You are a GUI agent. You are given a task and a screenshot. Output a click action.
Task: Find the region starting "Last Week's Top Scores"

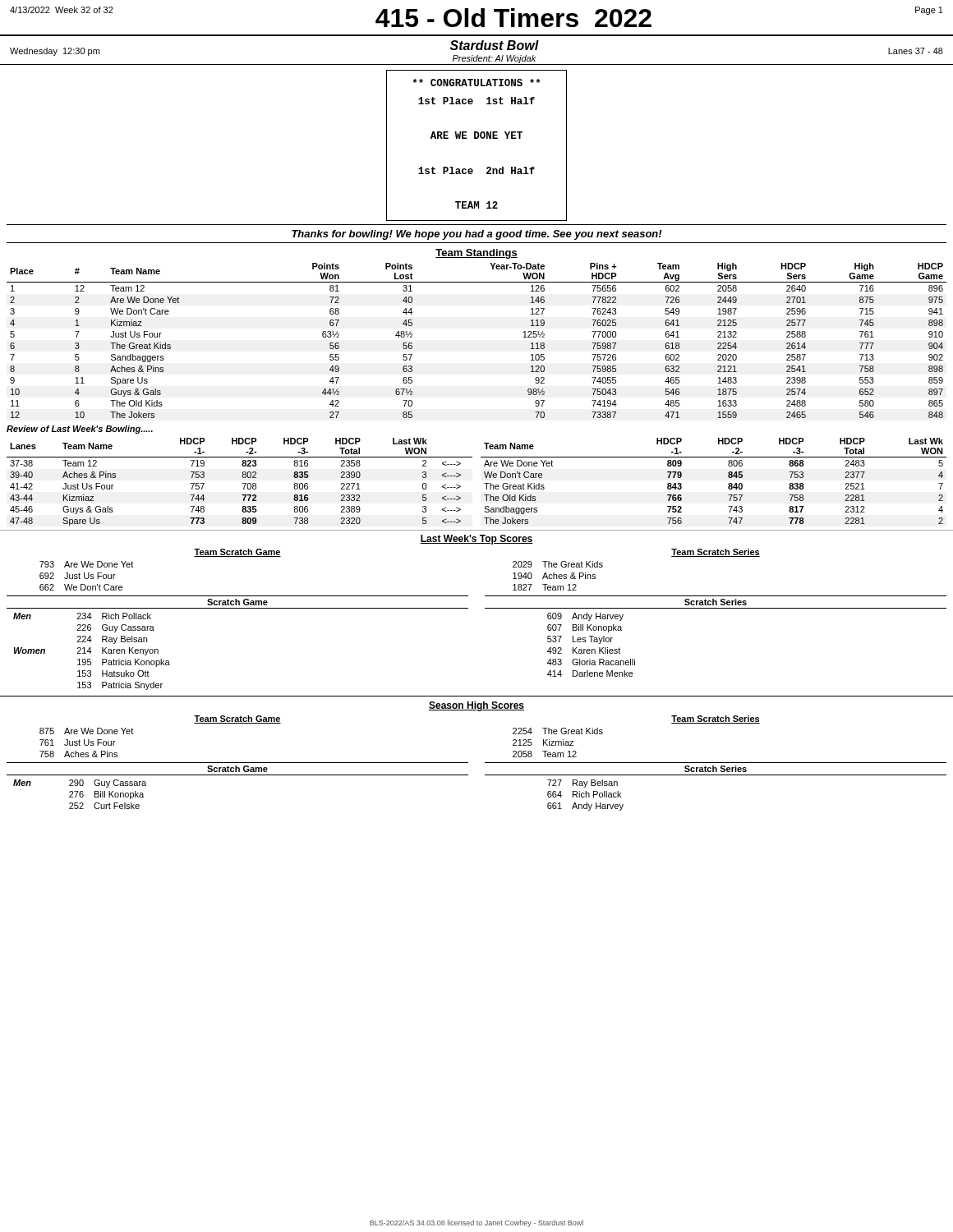point(476,539)
